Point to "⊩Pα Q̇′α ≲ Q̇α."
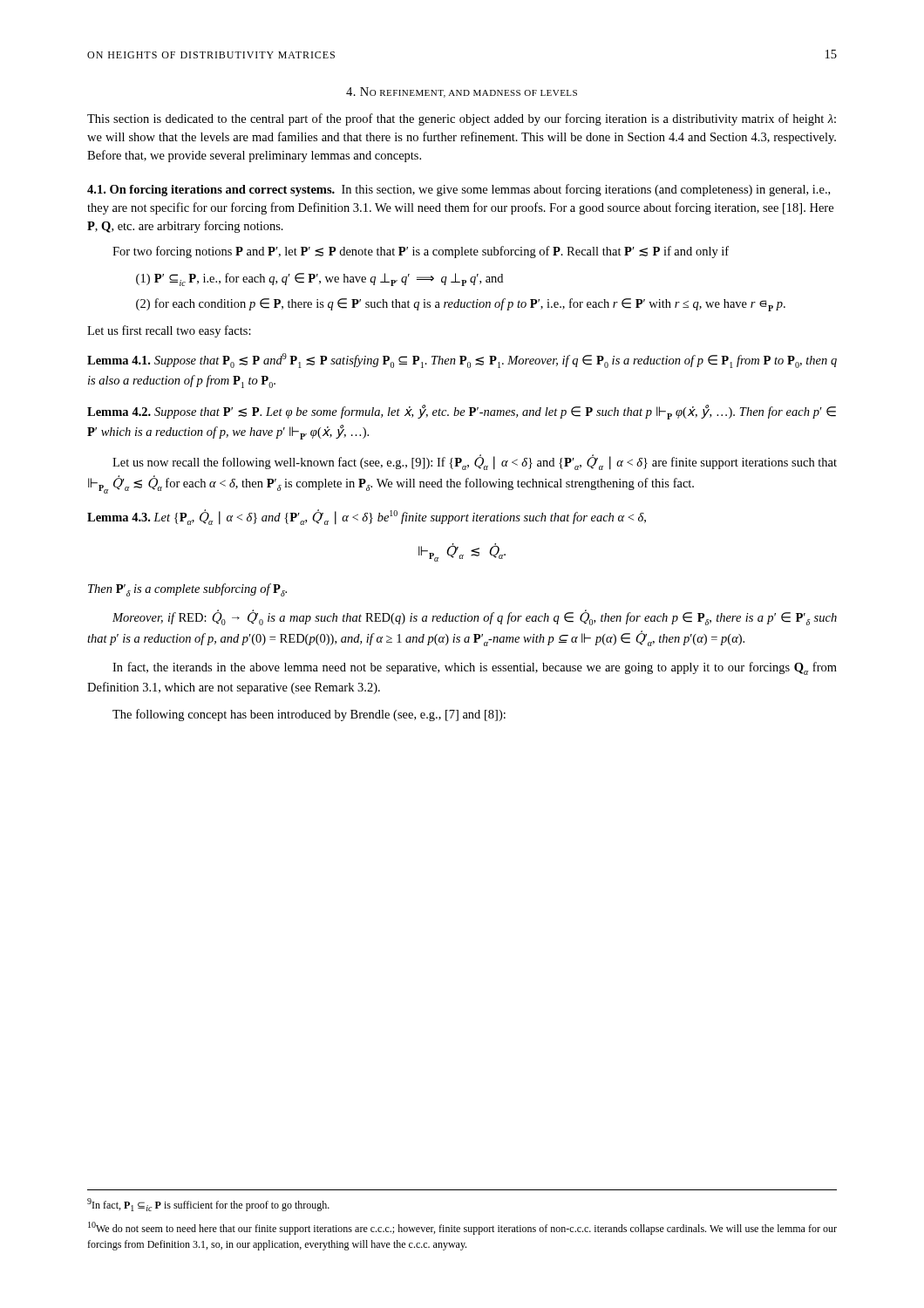 tap(462, 554)
